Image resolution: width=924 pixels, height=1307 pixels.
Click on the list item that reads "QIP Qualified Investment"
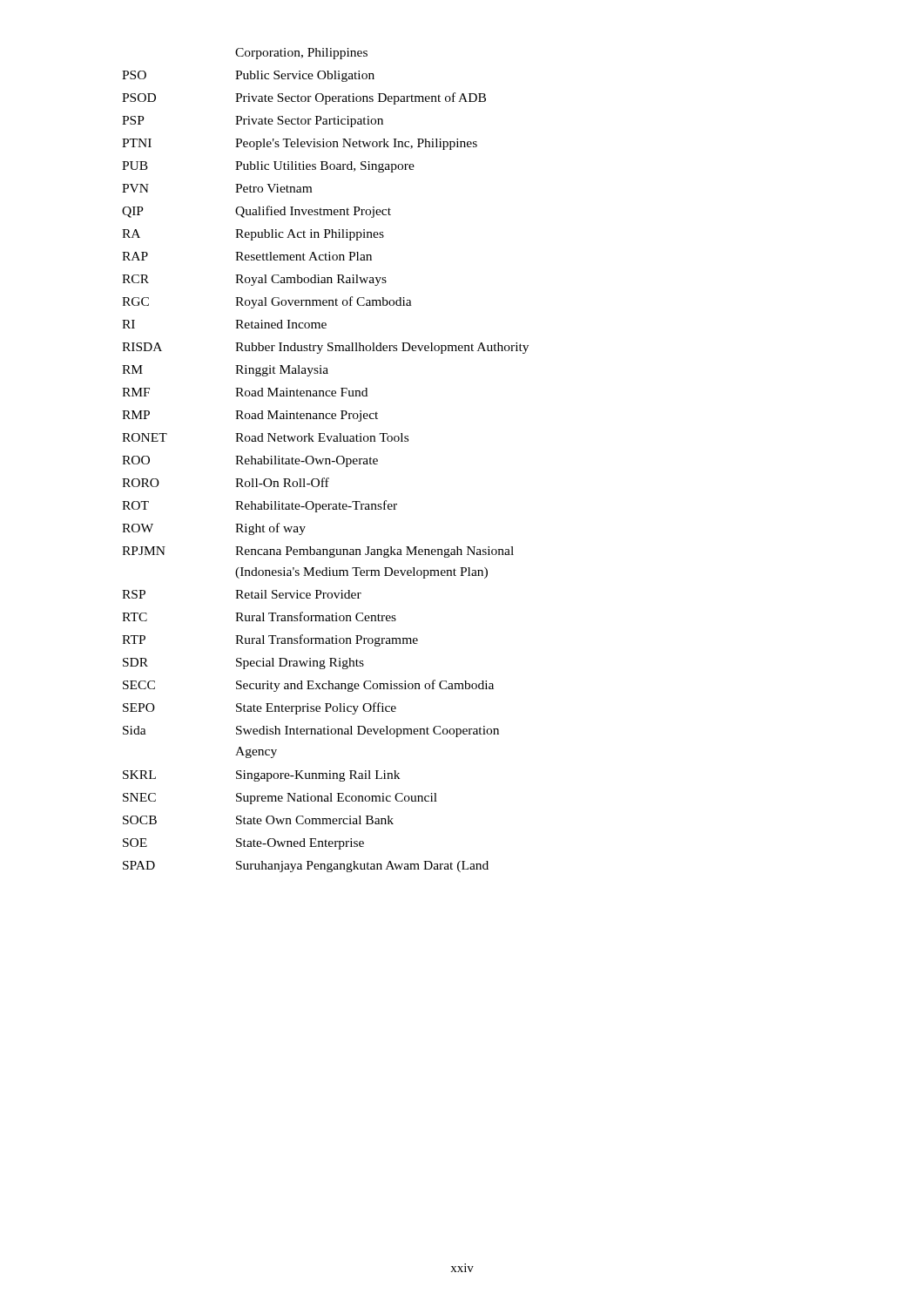[x=256, y=212]
